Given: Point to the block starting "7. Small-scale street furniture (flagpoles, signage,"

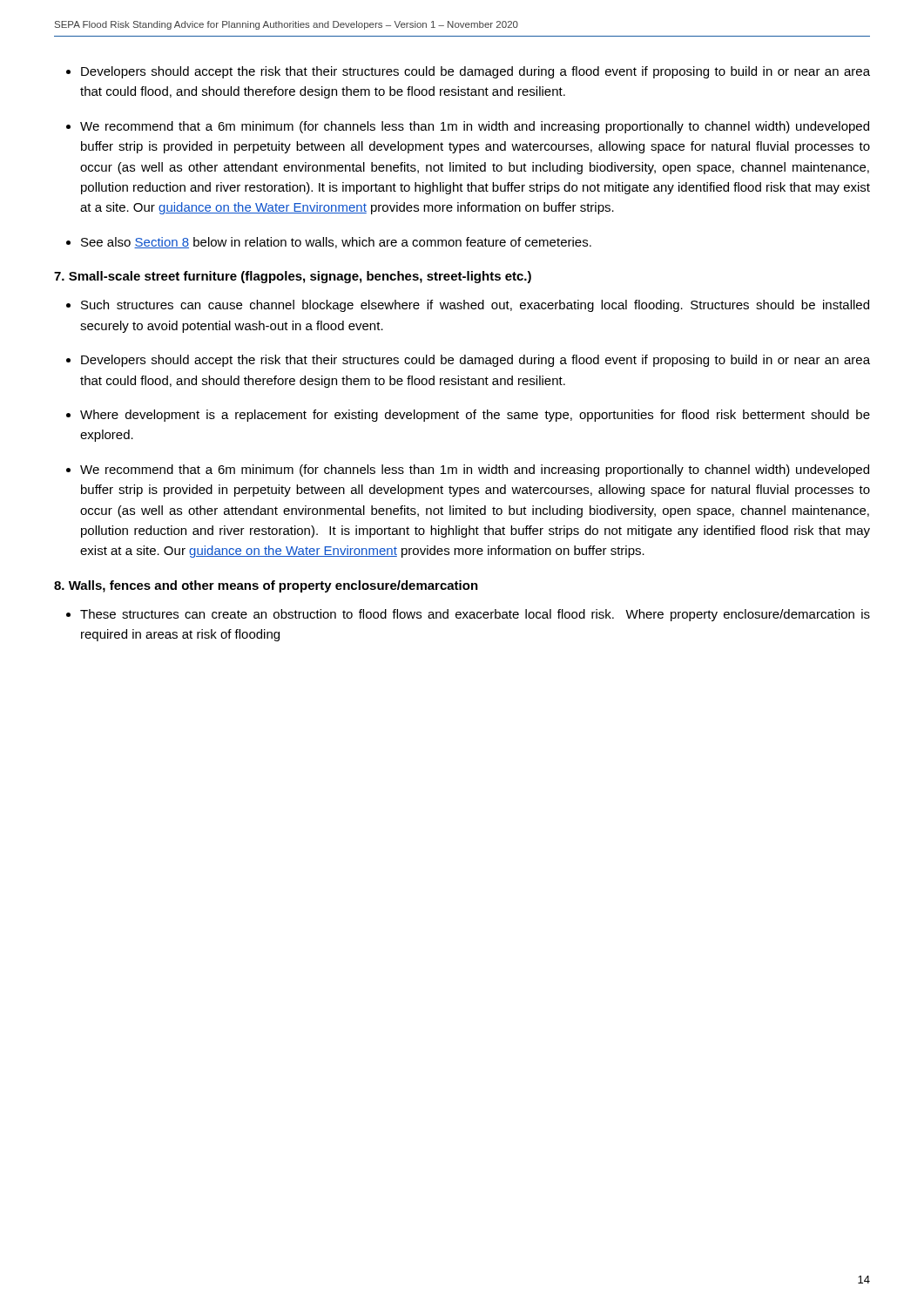Looking at the screenshot, I should 293,276.
